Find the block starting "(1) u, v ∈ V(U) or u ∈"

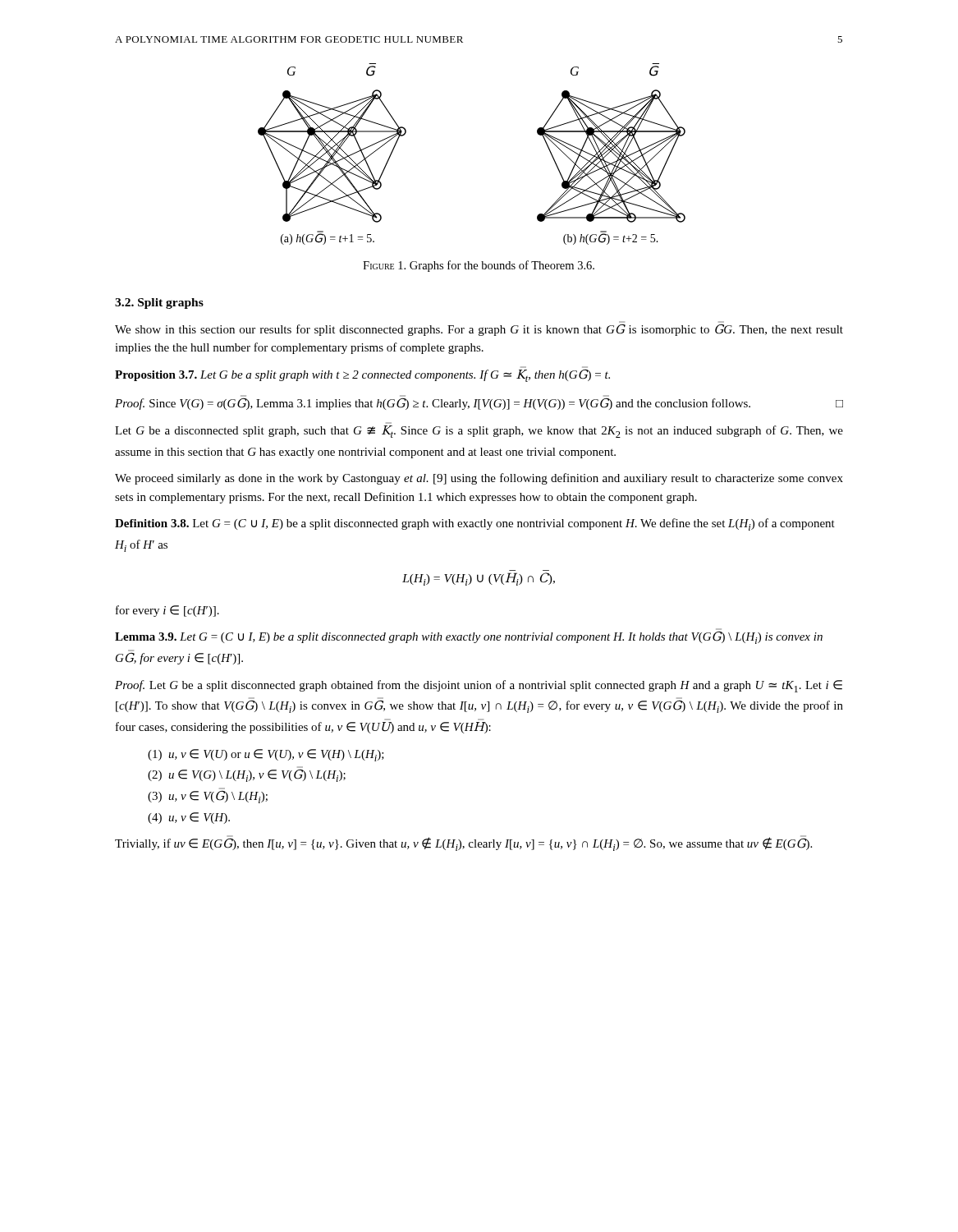pos(266,755)
